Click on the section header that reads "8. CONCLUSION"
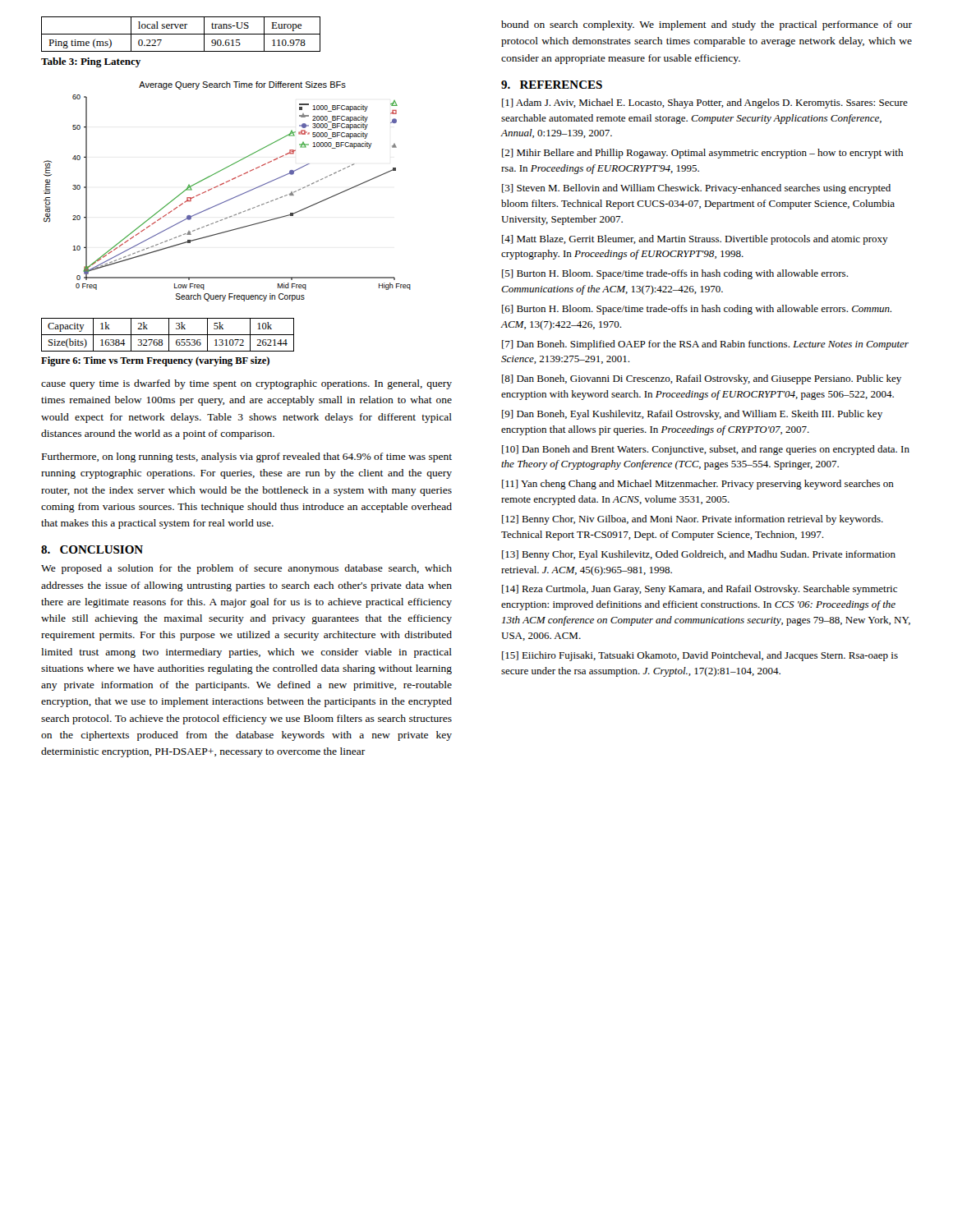The image size is (953, 1232). [92, 550]
